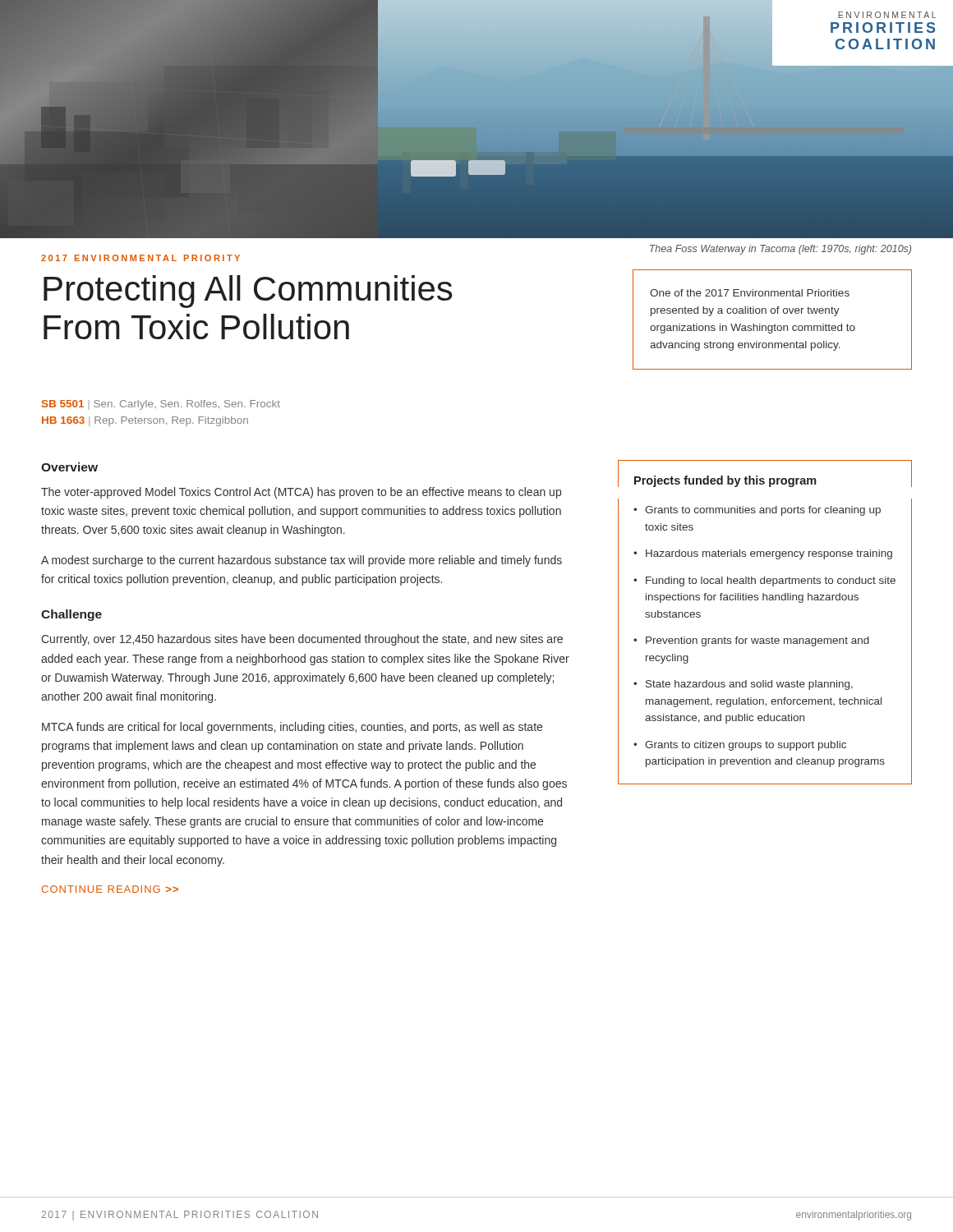Find the text block starting "2017 ENVIRONMENTAL PRIORITY"
The width and height of the screenshot is (953, 1232).
coord(142,258)
